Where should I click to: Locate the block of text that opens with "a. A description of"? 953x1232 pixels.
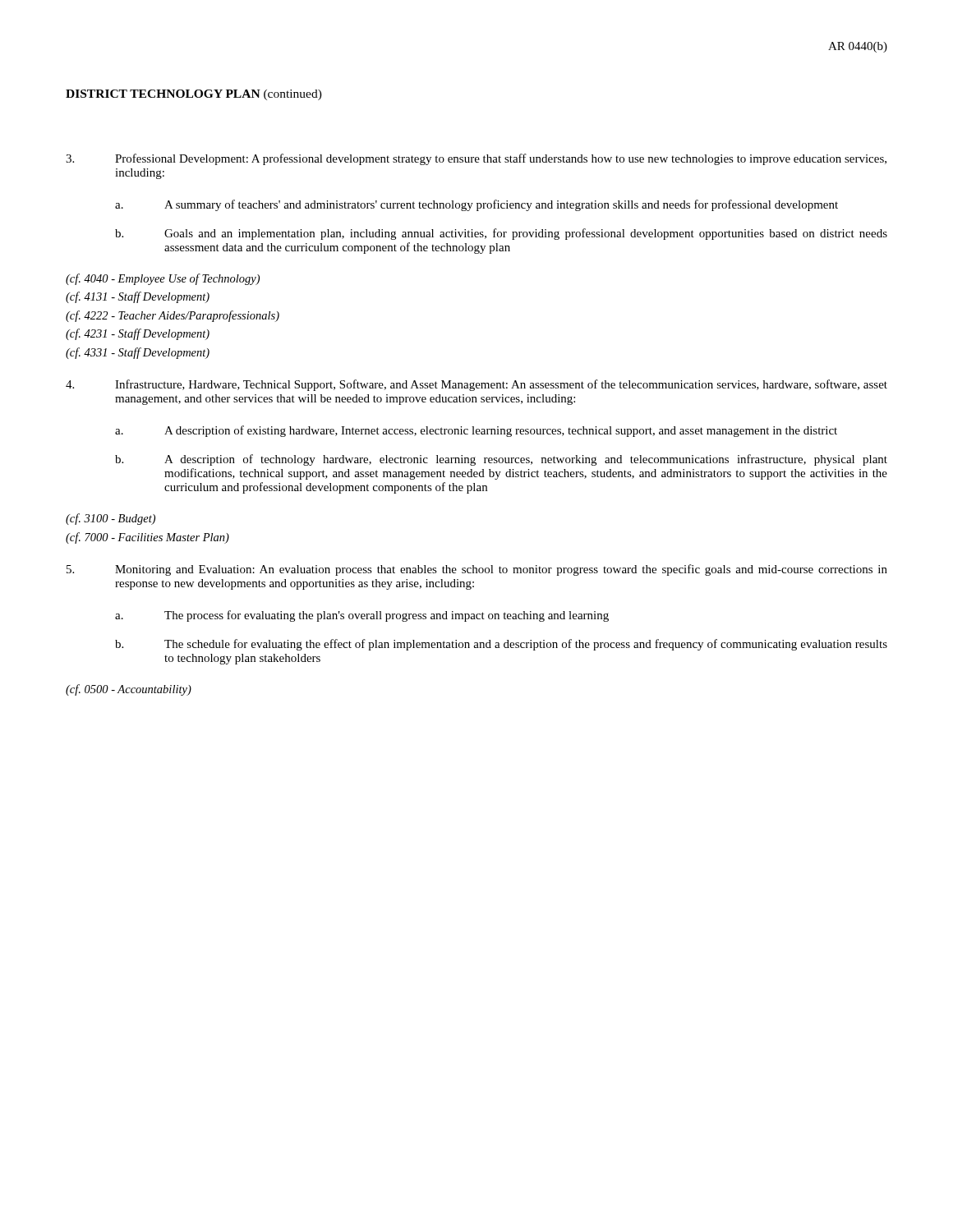pos(501,431)
